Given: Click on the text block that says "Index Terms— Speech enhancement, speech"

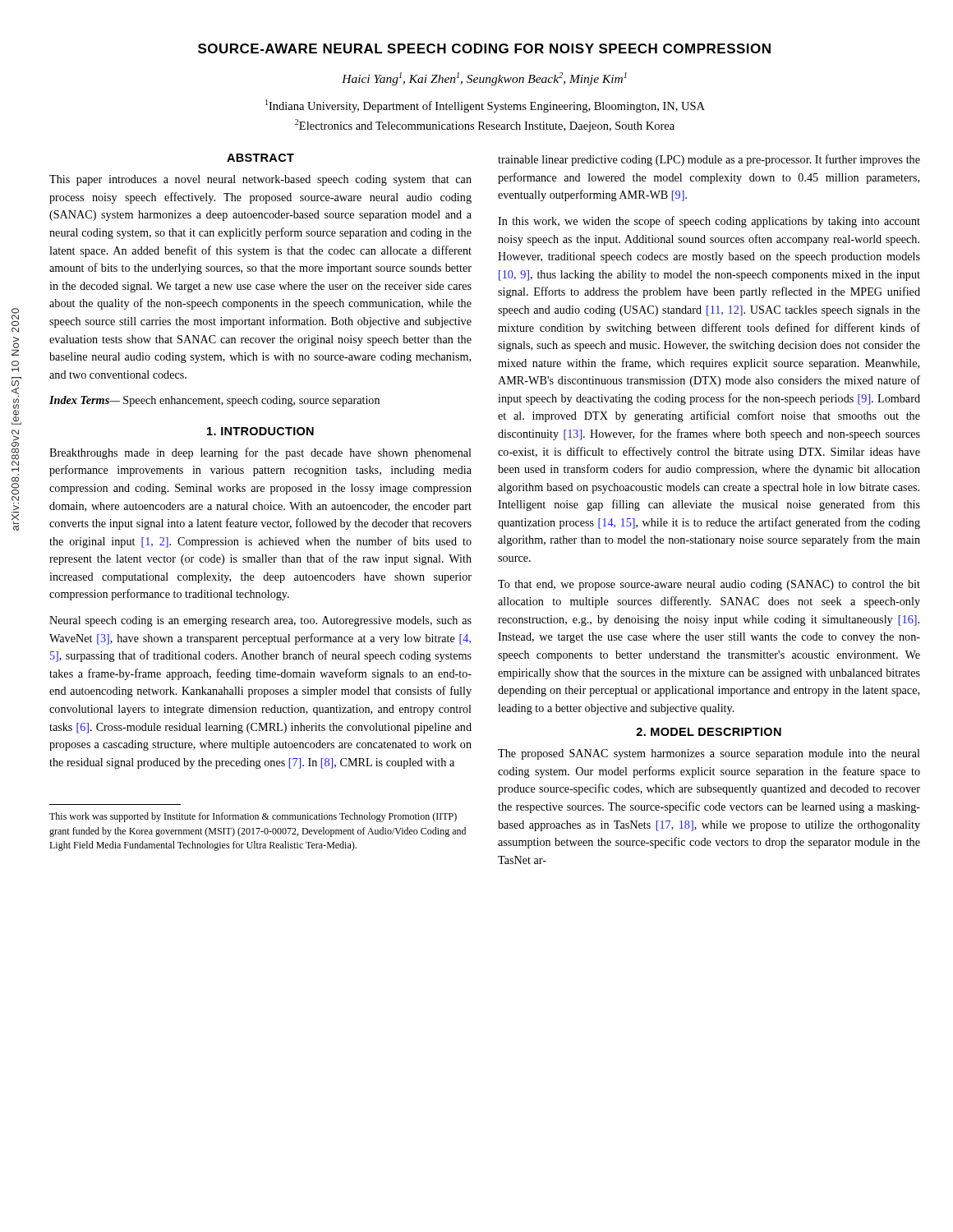Looking at the screenshot, I should point(215,400).
